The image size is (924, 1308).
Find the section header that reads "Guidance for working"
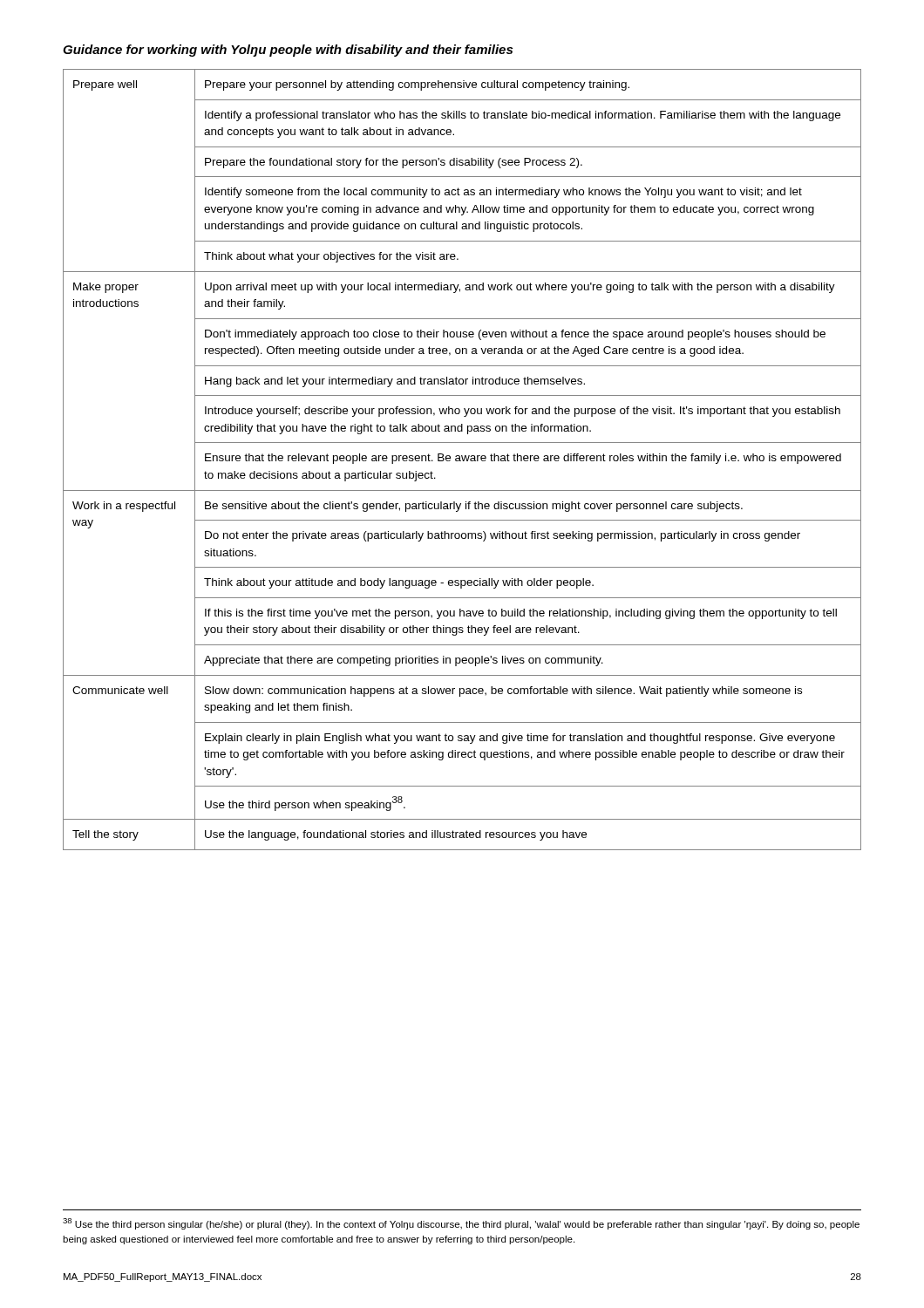pos(288,49)
